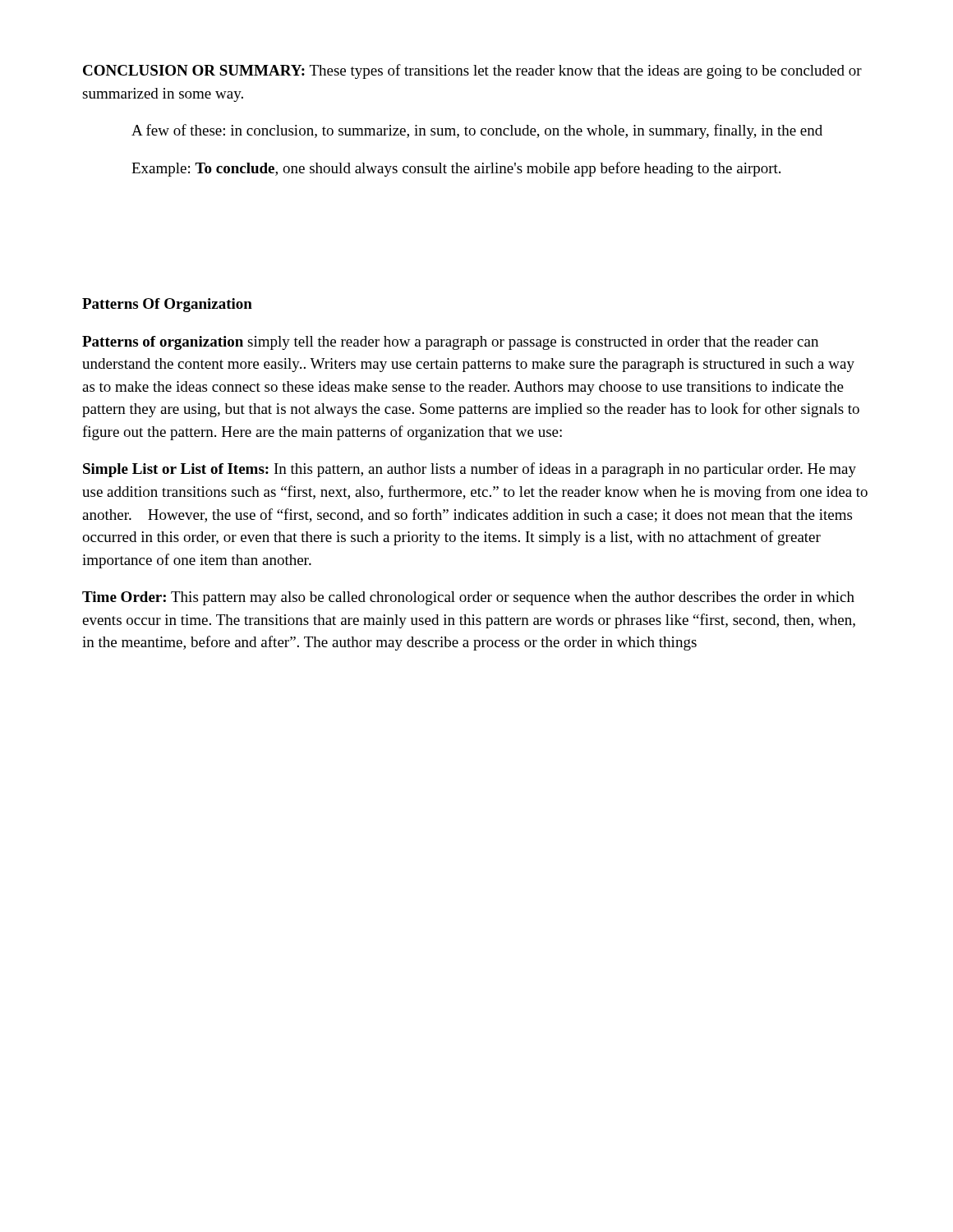Point to the block beginning "Simple List or"
This screenshot has height=1232, width=953.
pyautogui.click(x=475, y=514)
